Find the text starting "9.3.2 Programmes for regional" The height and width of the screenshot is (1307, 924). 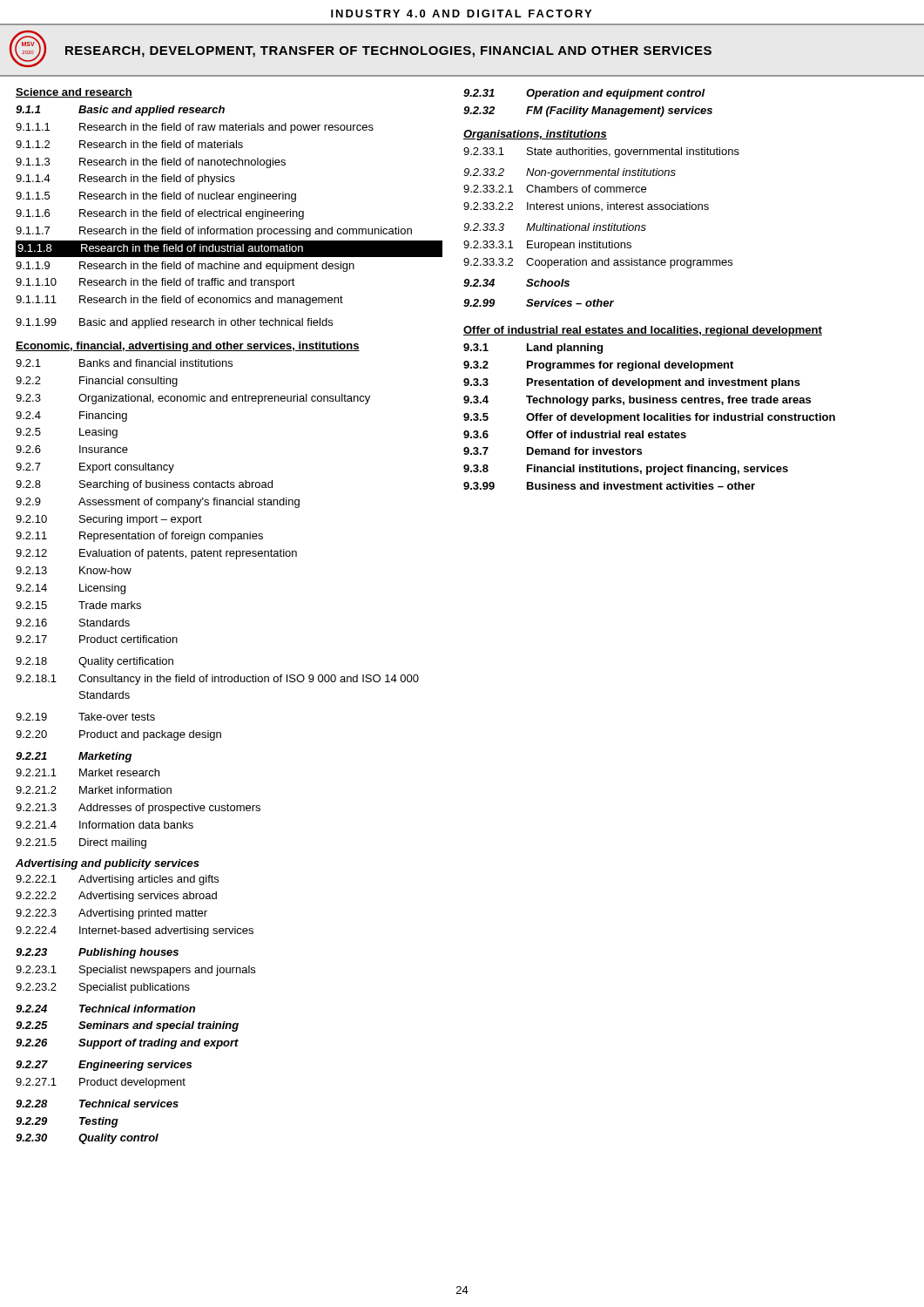(x=598, y=366)
